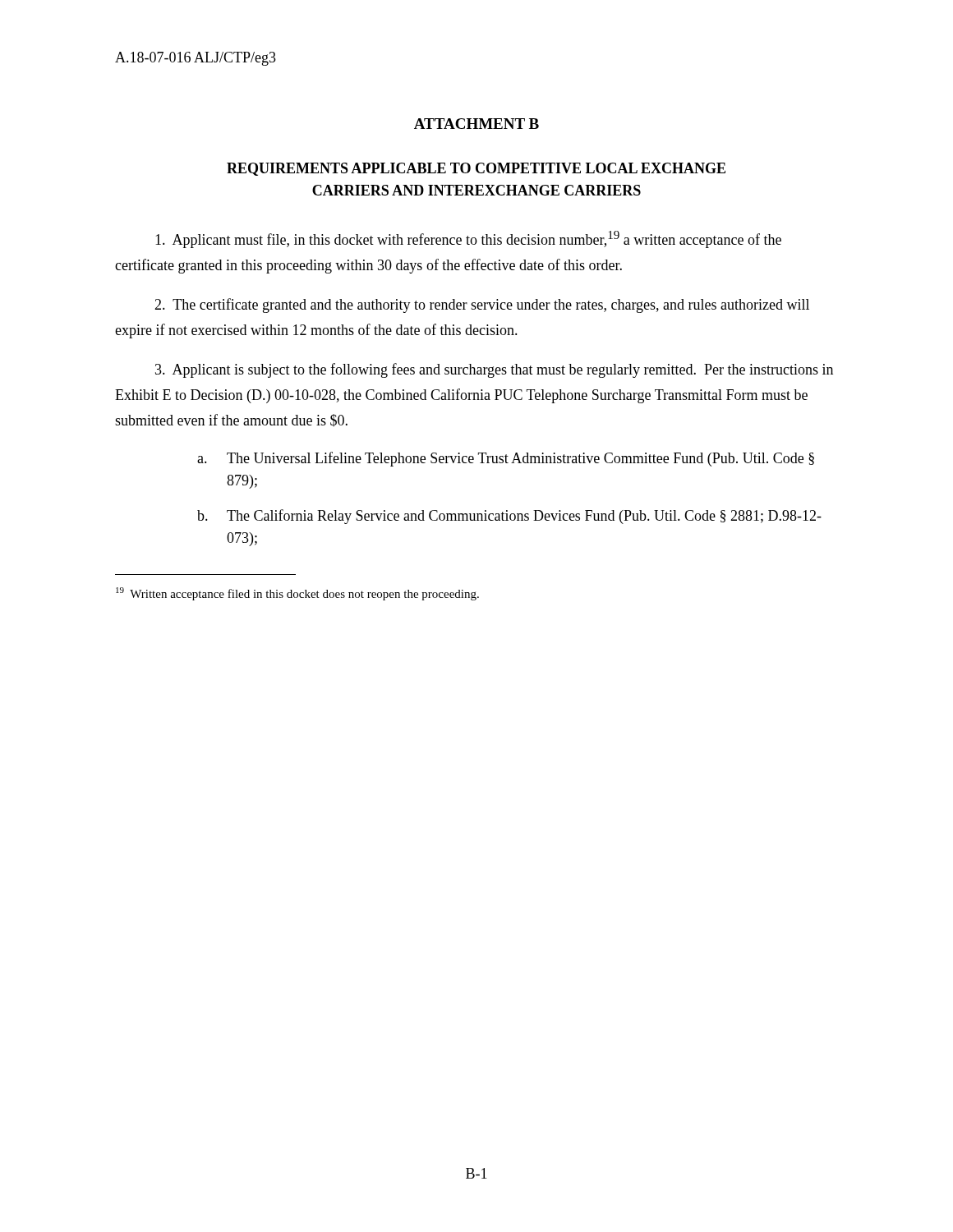Point to the block beginning "Applicant must file, in this docket with"
Viewport: 953px width, 1232px height.
click(x=448, y=251)
